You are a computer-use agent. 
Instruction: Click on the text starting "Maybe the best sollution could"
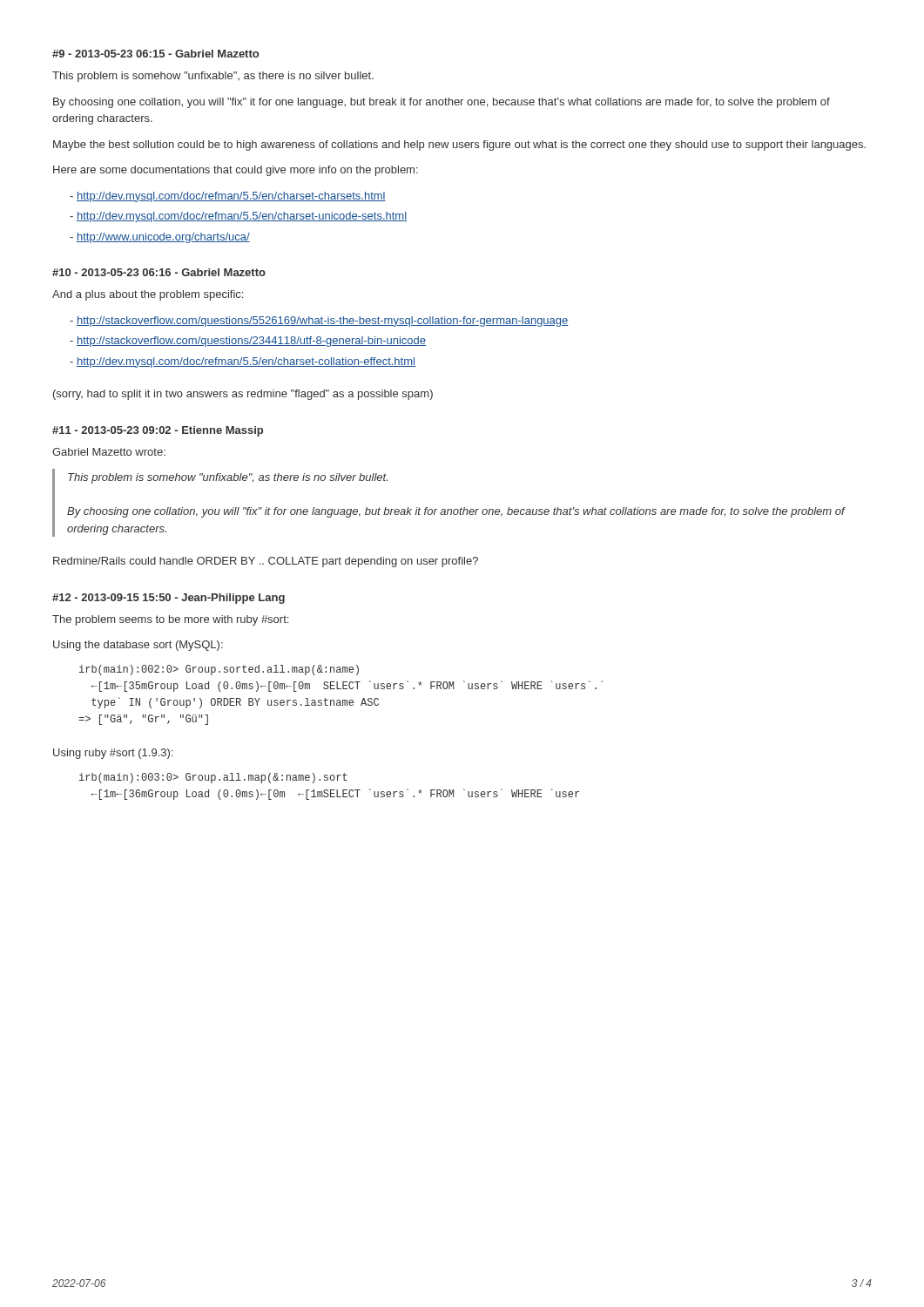pos(459,144)
